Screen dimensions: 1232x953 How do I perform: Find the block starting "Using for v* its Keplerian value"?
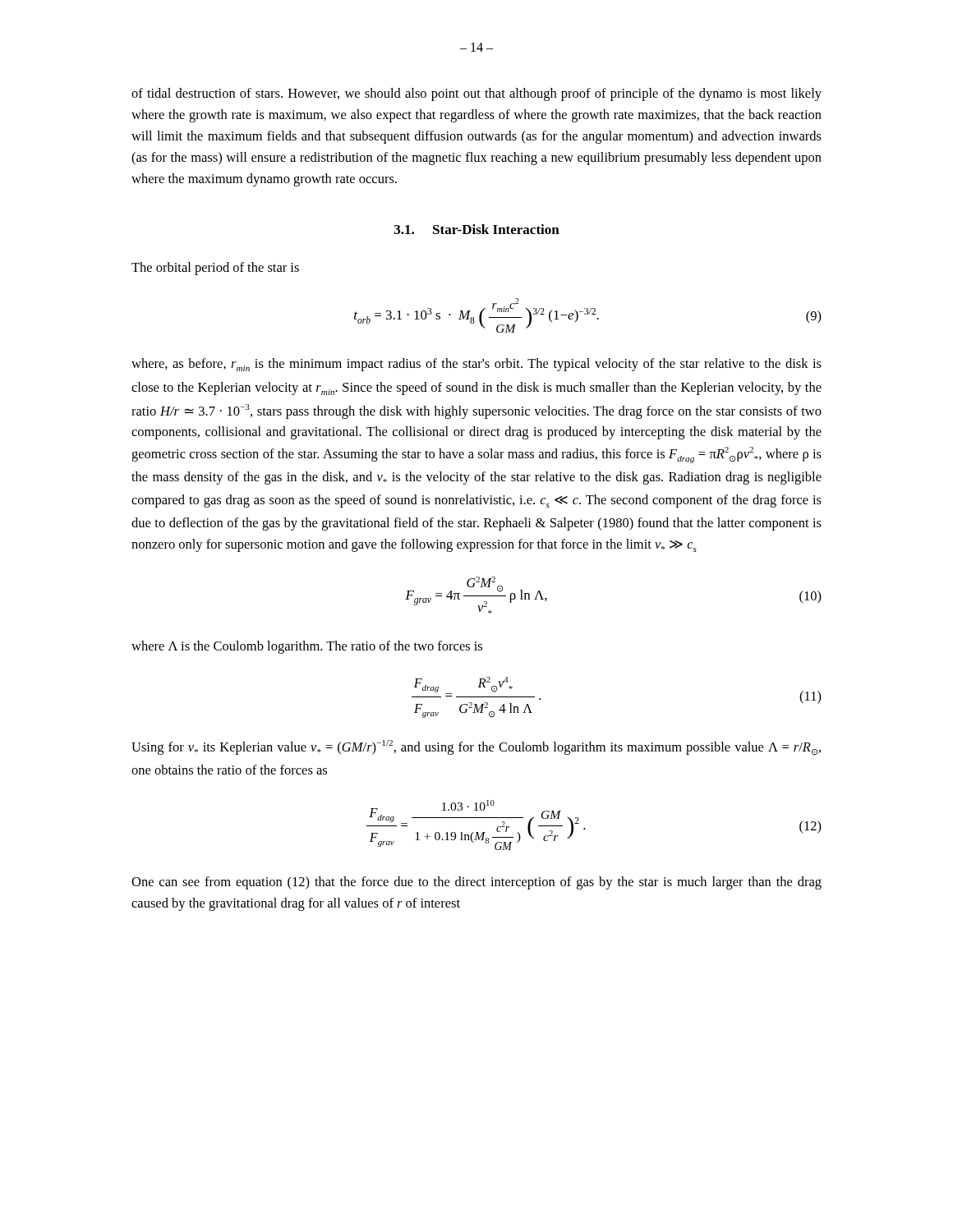click(476, 758)
